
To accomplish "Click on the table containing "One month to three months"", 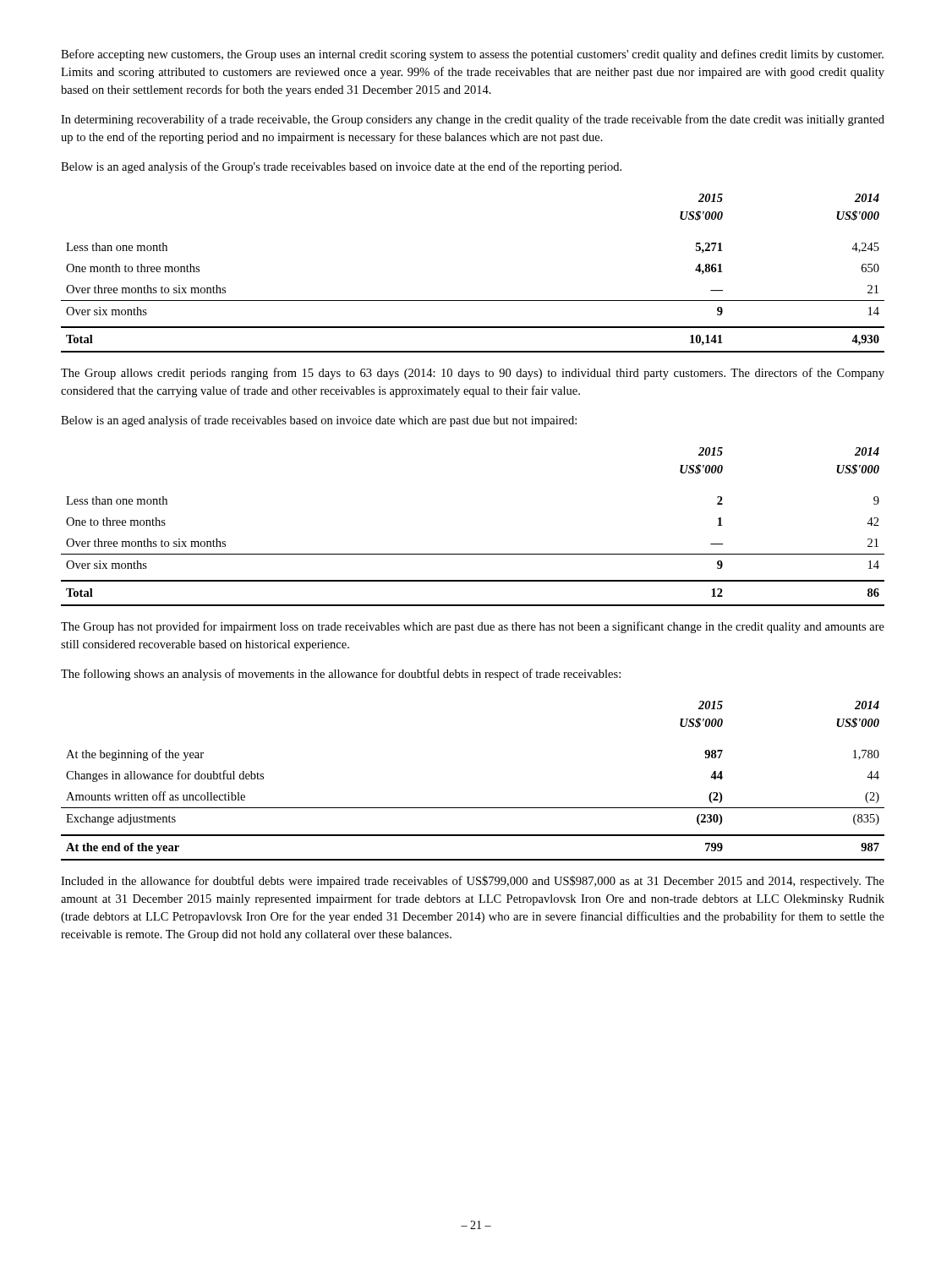I will pyautogui.click(x=473, y=270).
